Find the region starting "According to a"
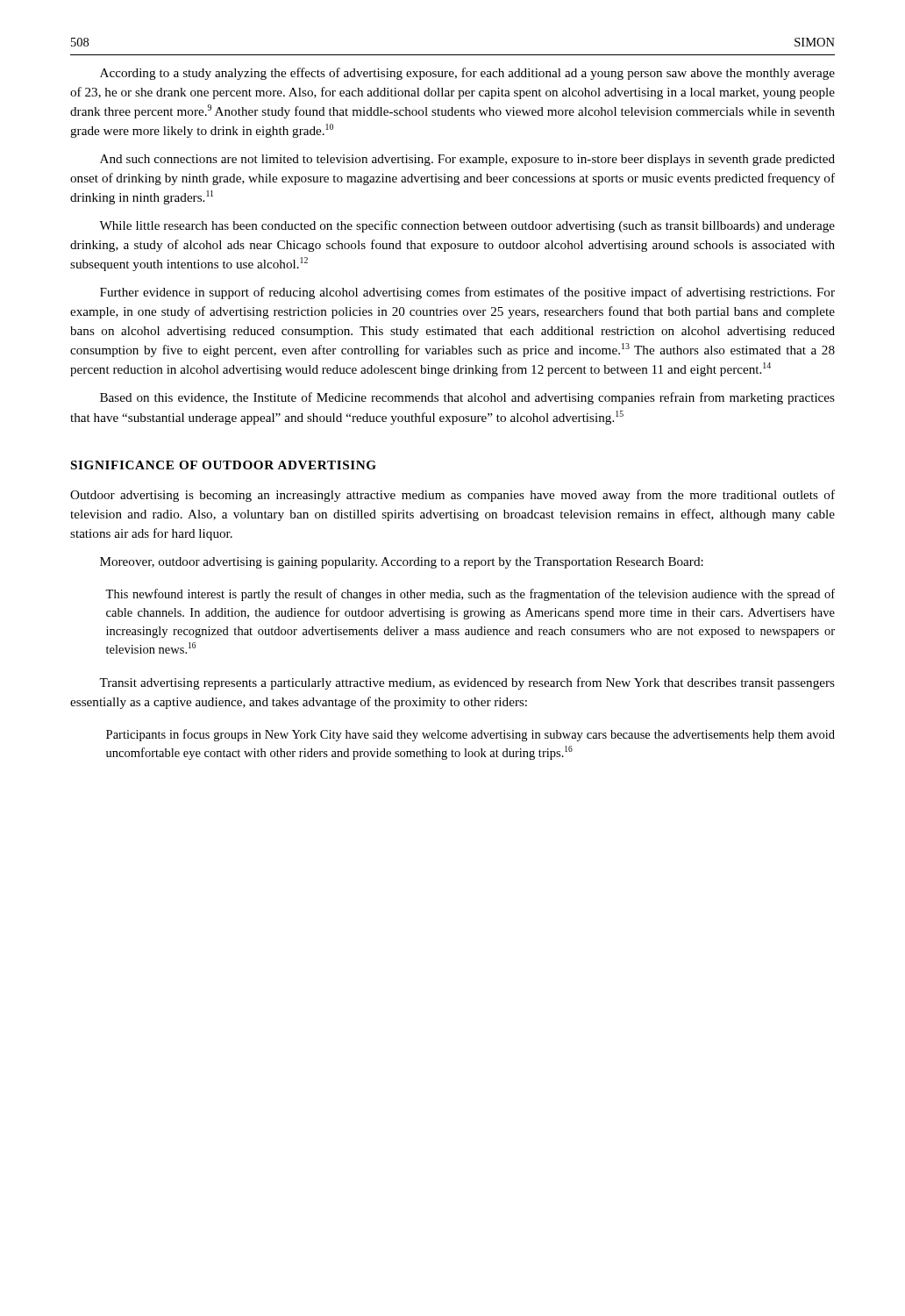 click(x=452, y=101)
